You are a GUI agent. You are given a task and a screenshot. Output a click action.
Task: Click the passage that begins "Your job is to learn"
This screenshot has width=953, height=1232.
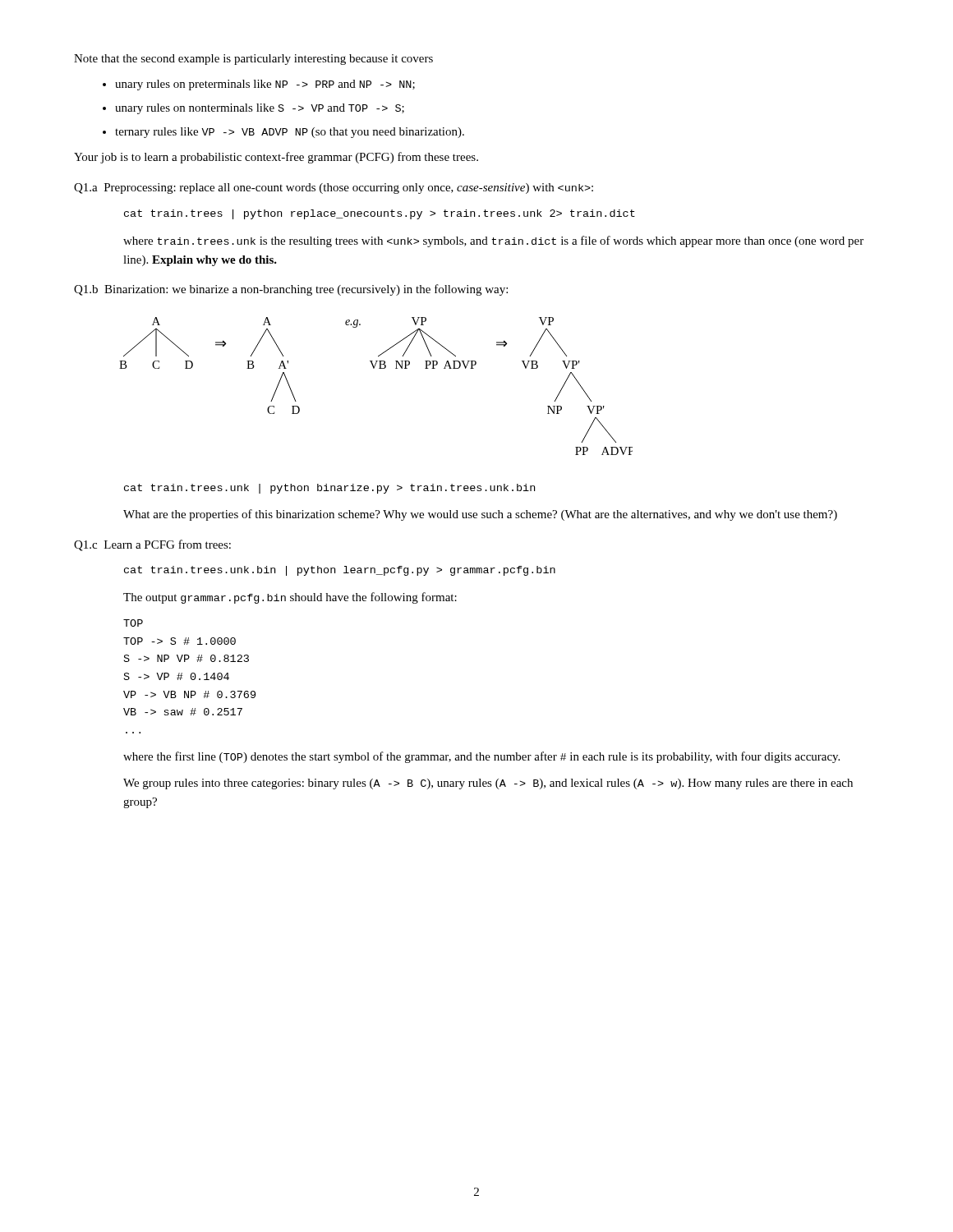(276, 157)
